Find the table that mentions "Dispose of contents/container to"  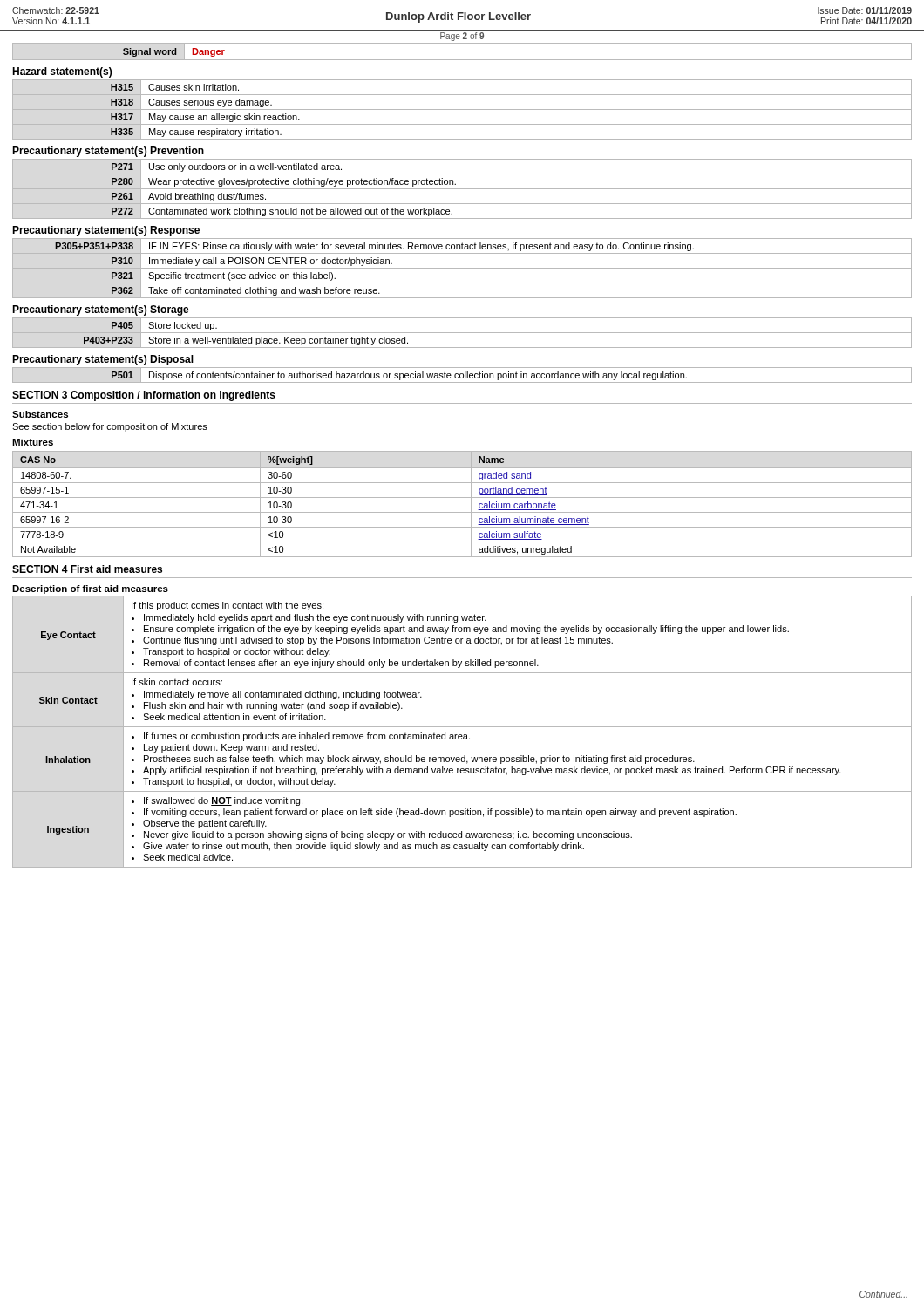(x=462, y=375)
